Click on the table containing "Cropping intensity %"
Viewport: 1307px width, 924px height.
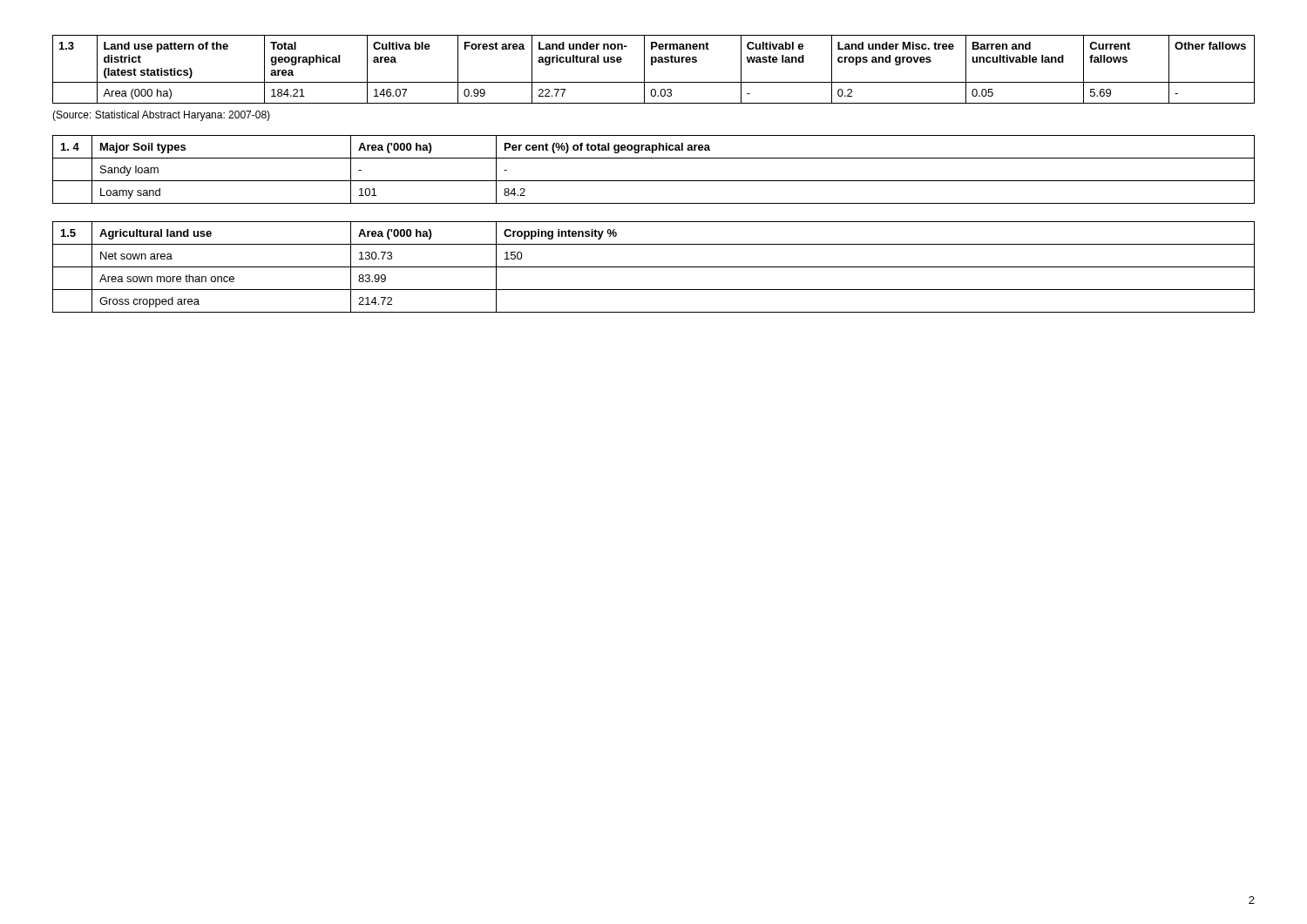[654, 267]
